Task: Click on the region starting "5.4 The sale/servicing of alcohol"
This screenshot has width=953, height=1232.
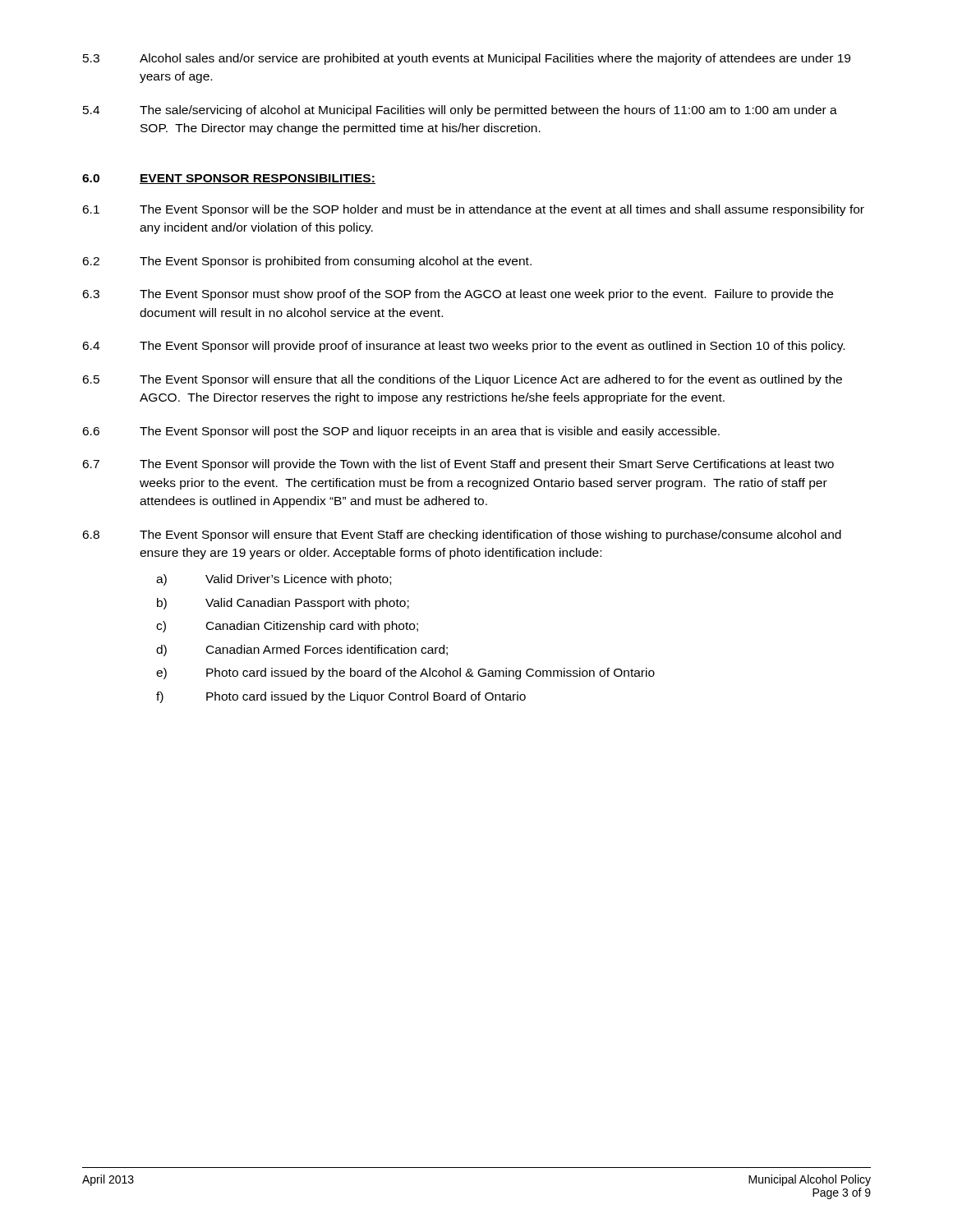Action: coord(476,119)
